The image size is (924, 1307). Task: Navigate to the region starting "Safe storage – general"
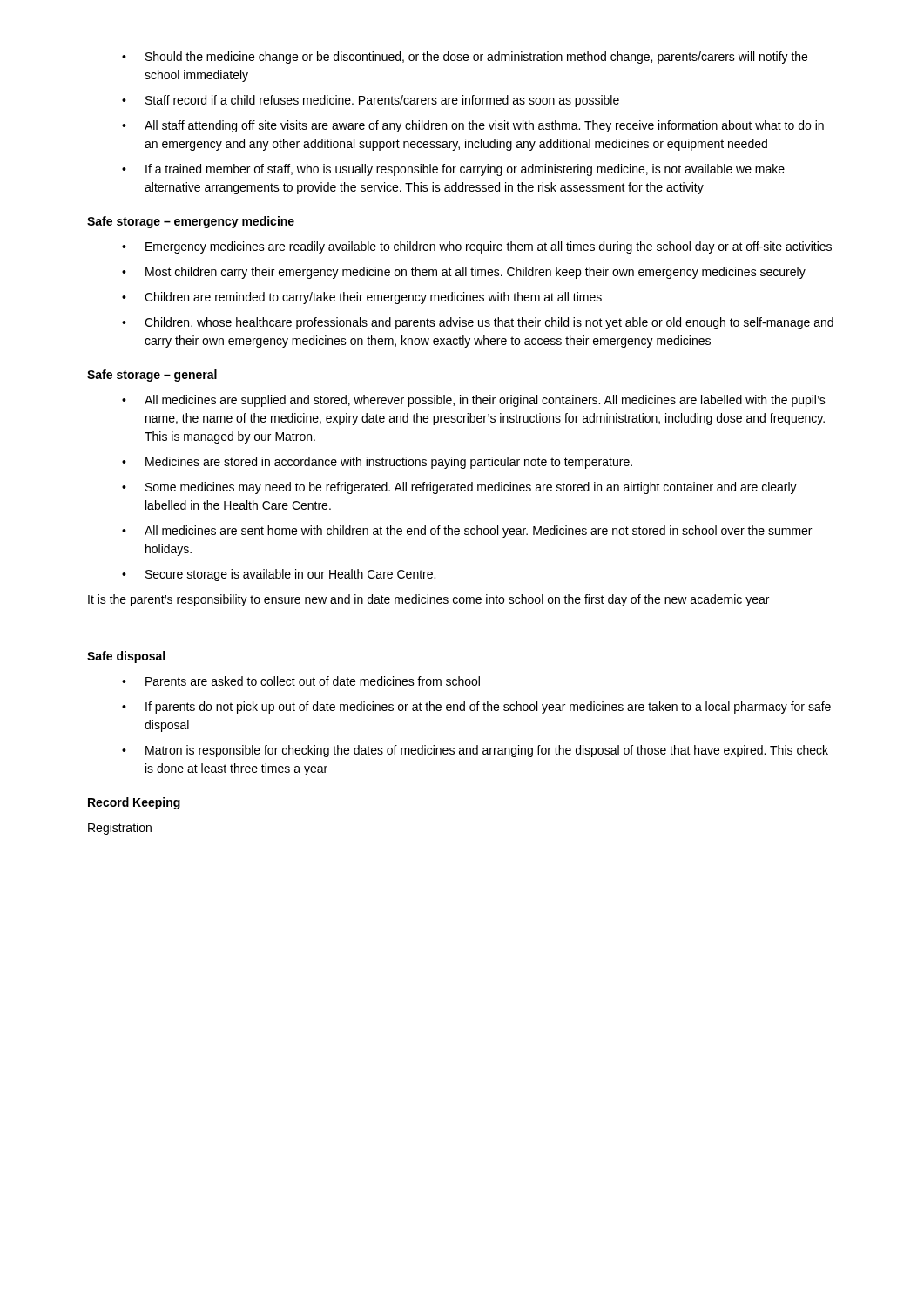[x=152, y=375]
